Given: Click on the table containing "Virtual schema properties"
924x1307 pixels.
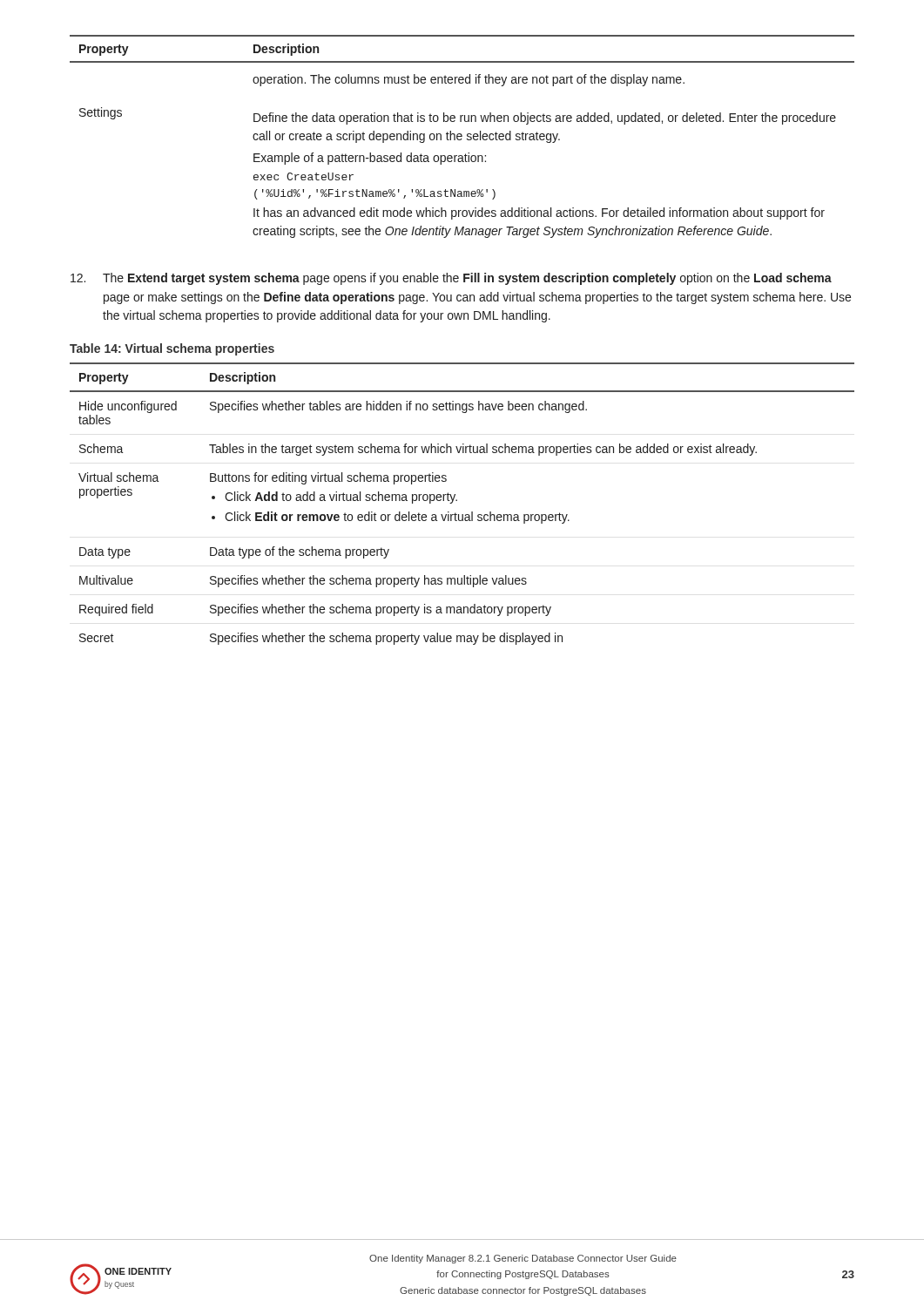Looking at the screenshot, I should click(x=462, y=507).
